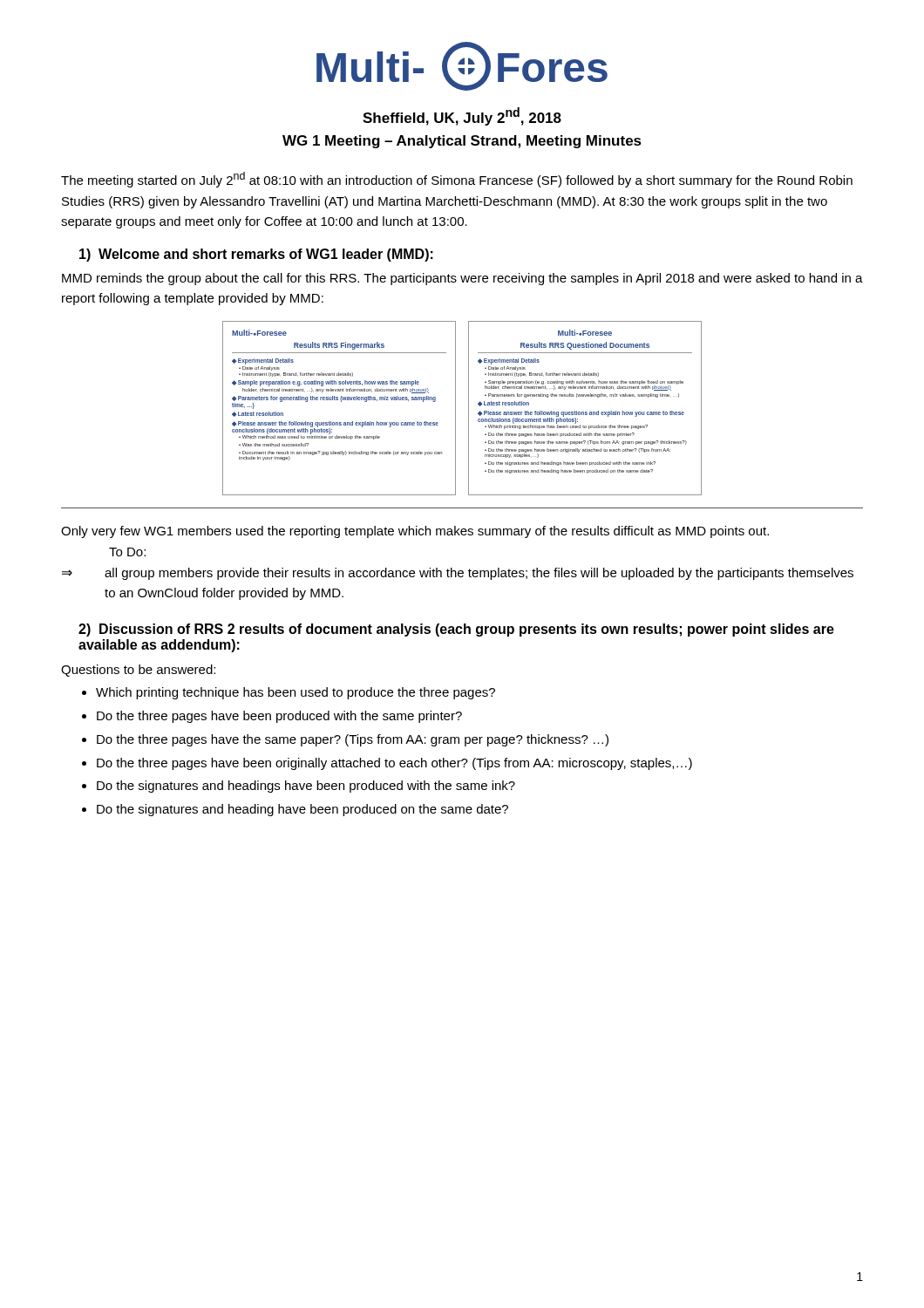Screen dimensions: 1308x924
Task: Point to the text block starting "To Do:"
Action: (128, 551)
